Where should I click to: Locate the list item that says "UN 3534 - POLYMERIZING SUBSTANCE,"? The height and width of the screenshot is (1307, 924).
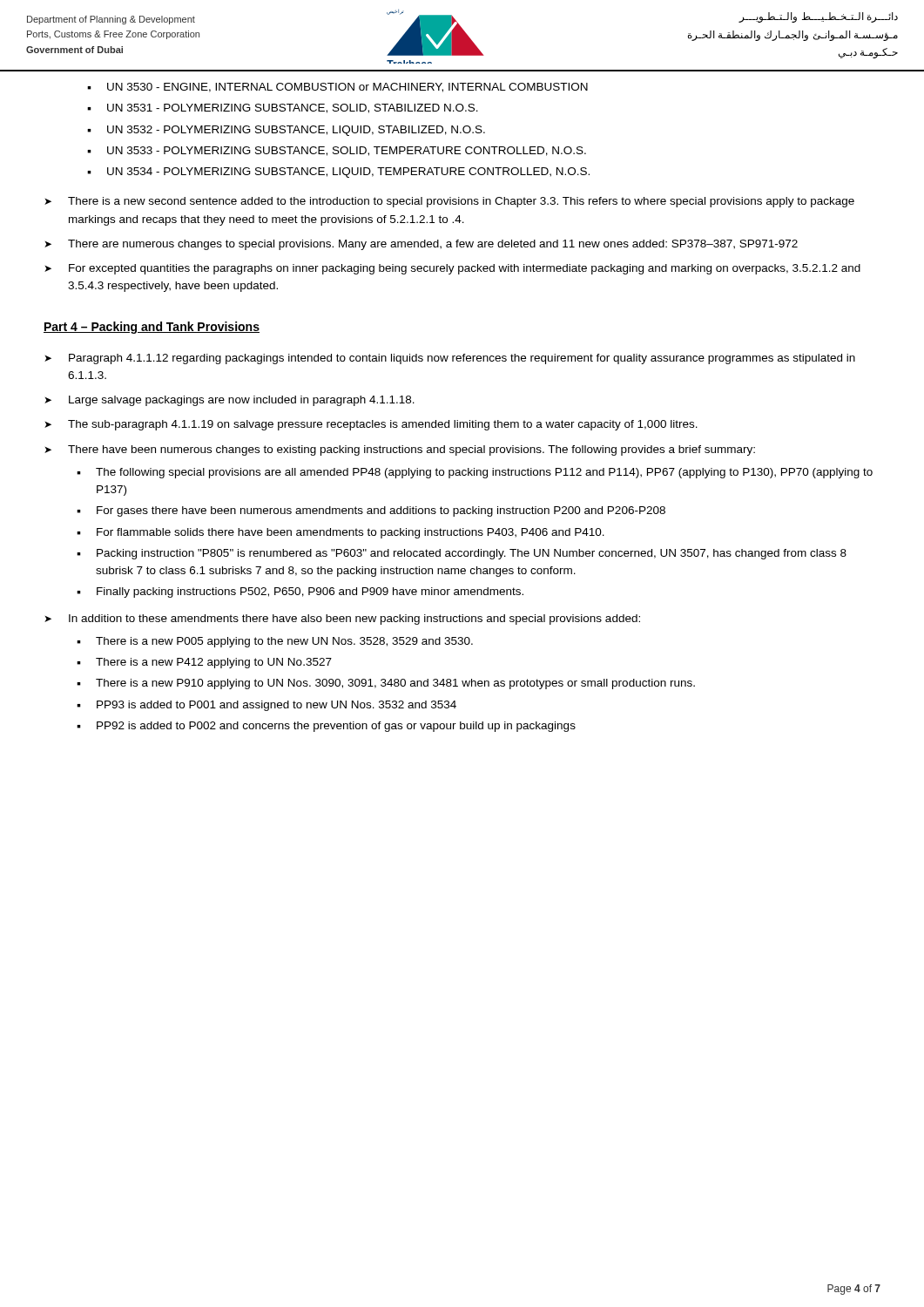[349, 171]
